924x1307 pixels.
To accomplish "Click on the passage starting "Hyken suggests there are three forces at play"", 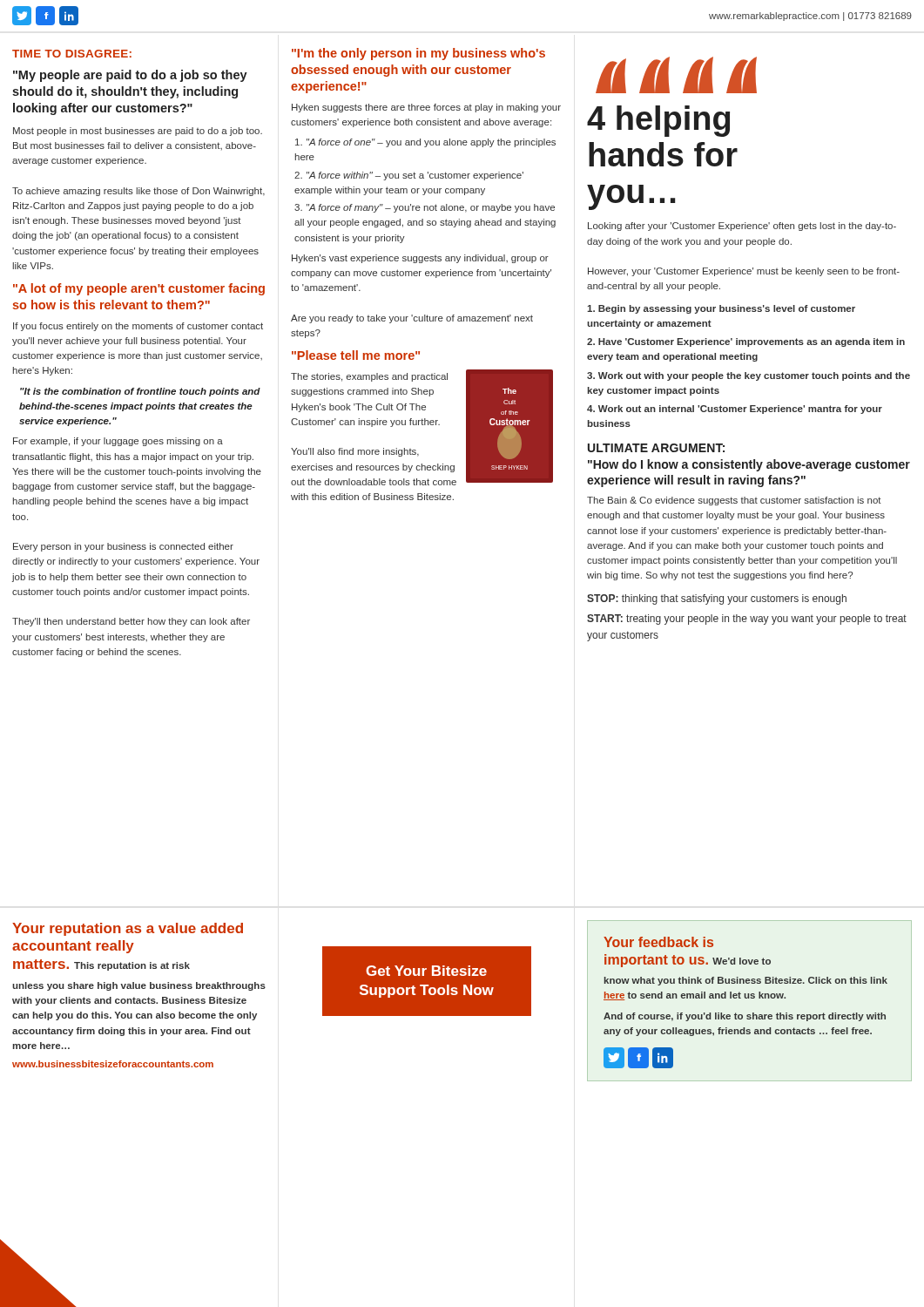I will point(426,114).
